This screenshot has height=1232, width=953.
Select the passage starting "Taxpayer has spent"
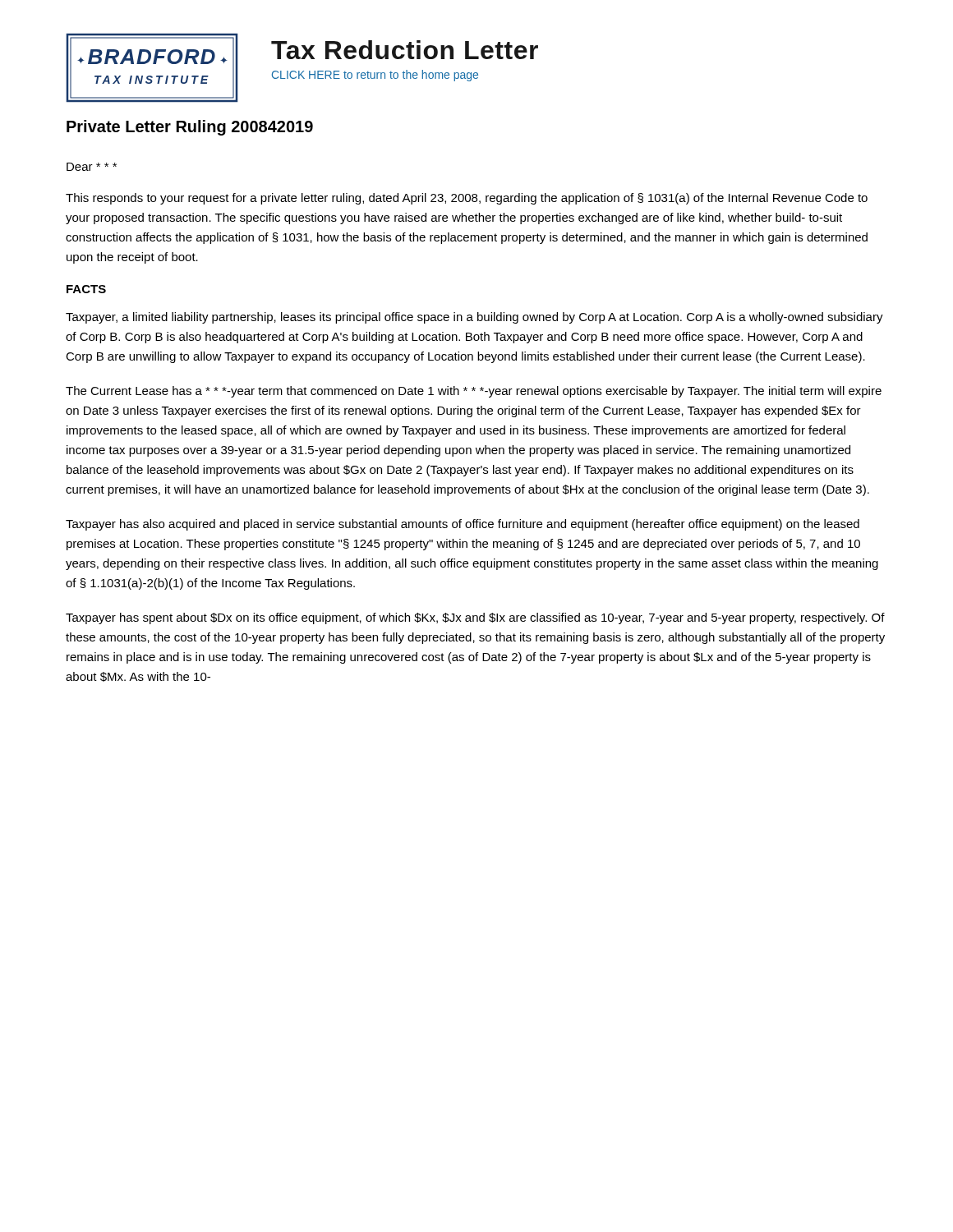click(475, 647)
